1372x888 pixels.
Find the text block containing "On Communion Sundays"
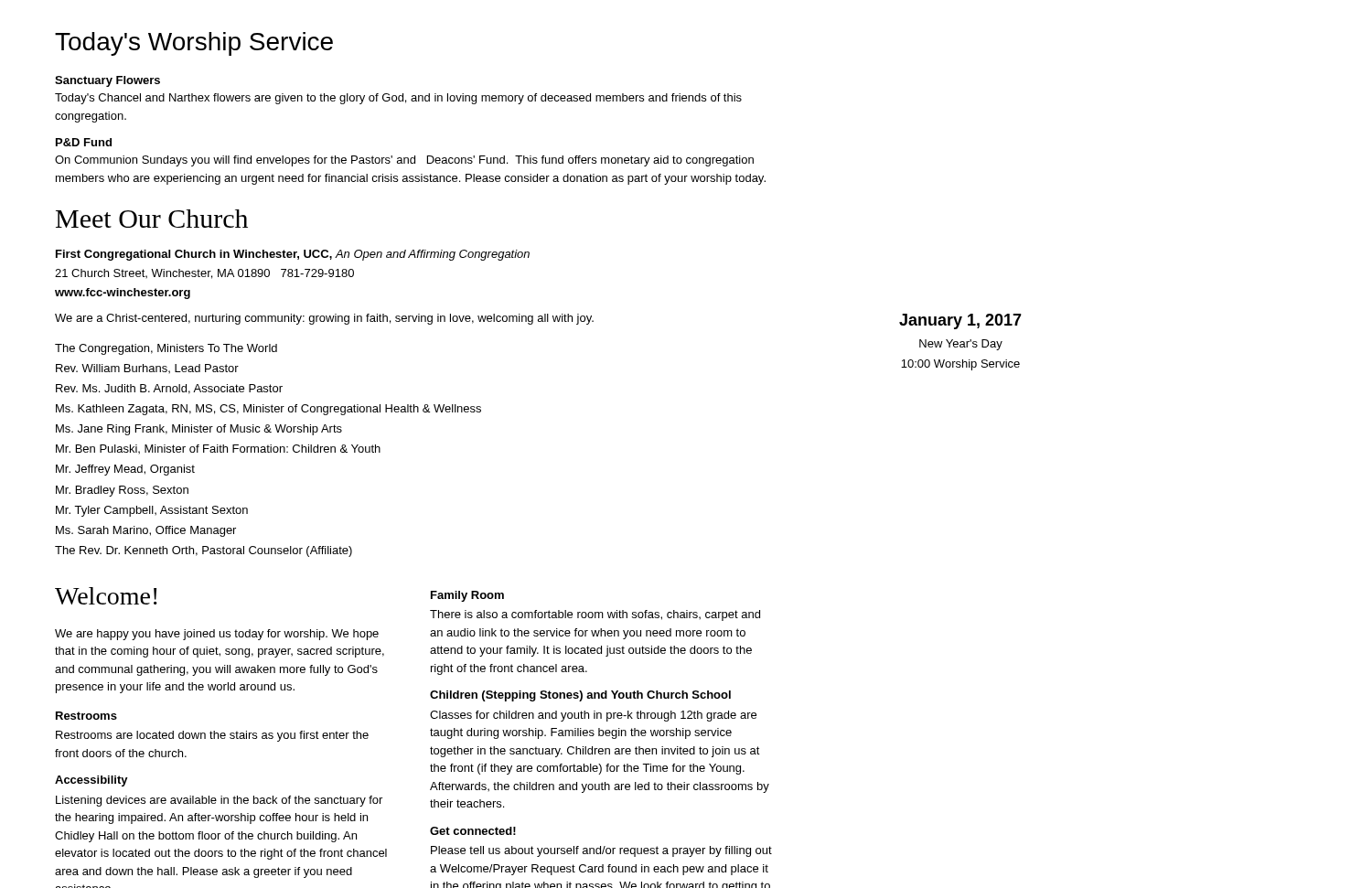(x=430, y=169)
